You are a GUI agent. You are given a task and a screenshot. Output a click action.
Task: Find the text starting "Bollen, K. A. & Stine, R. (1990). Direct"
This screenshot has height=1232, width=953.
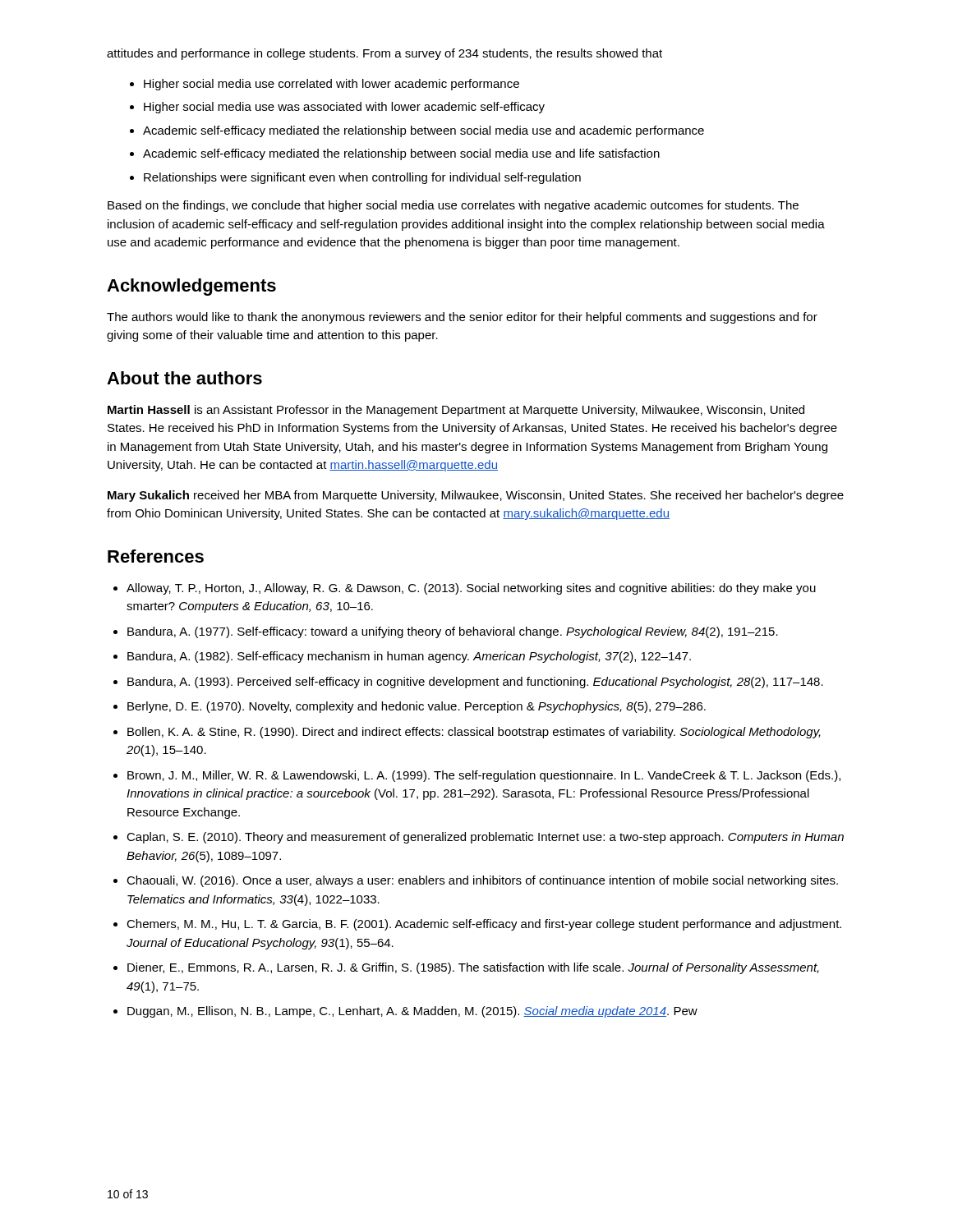(474, 740)
